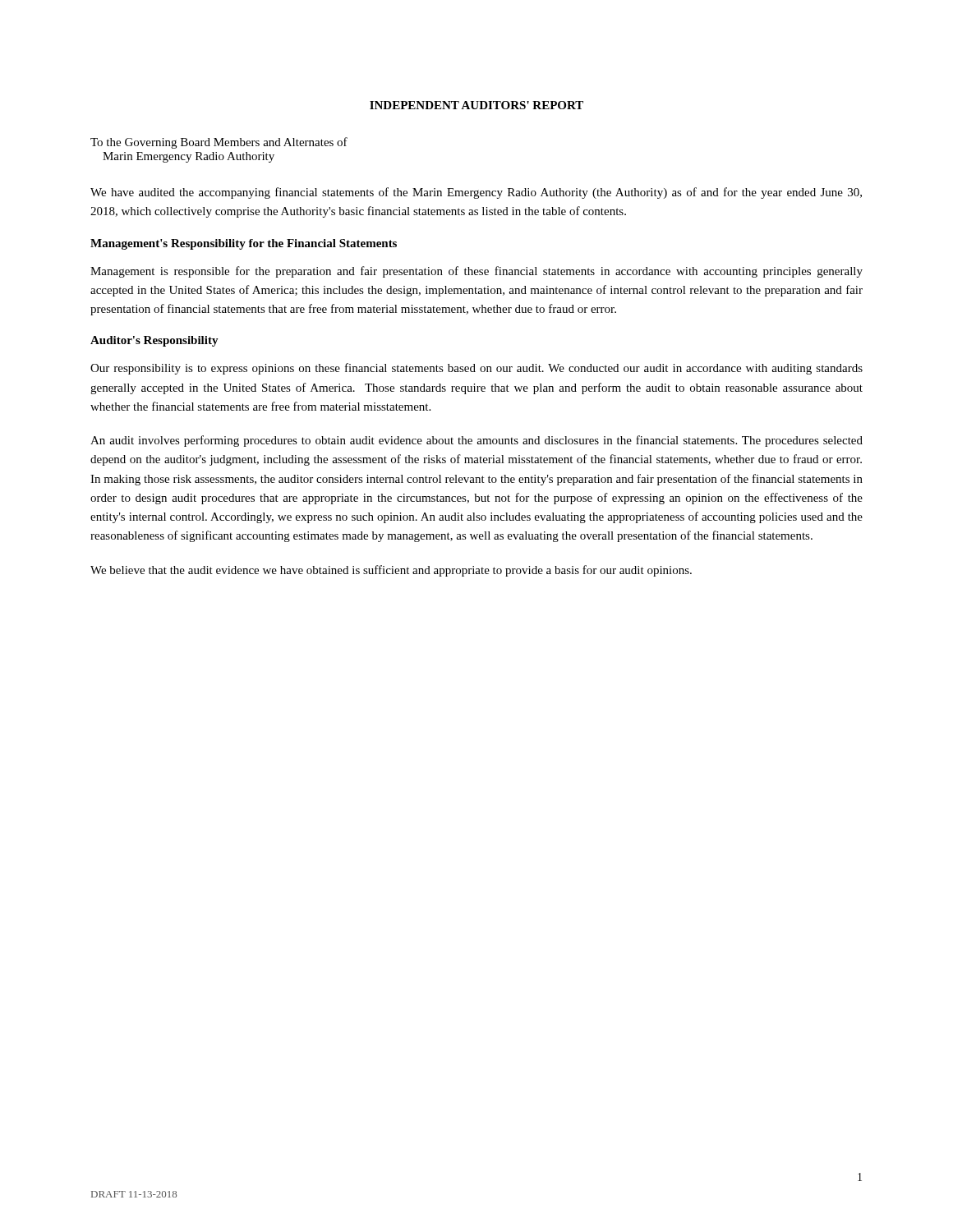953x1232 pixels.
Task: Find the element starting "Auditor's Responsibility"
Action: coord(154,340)
